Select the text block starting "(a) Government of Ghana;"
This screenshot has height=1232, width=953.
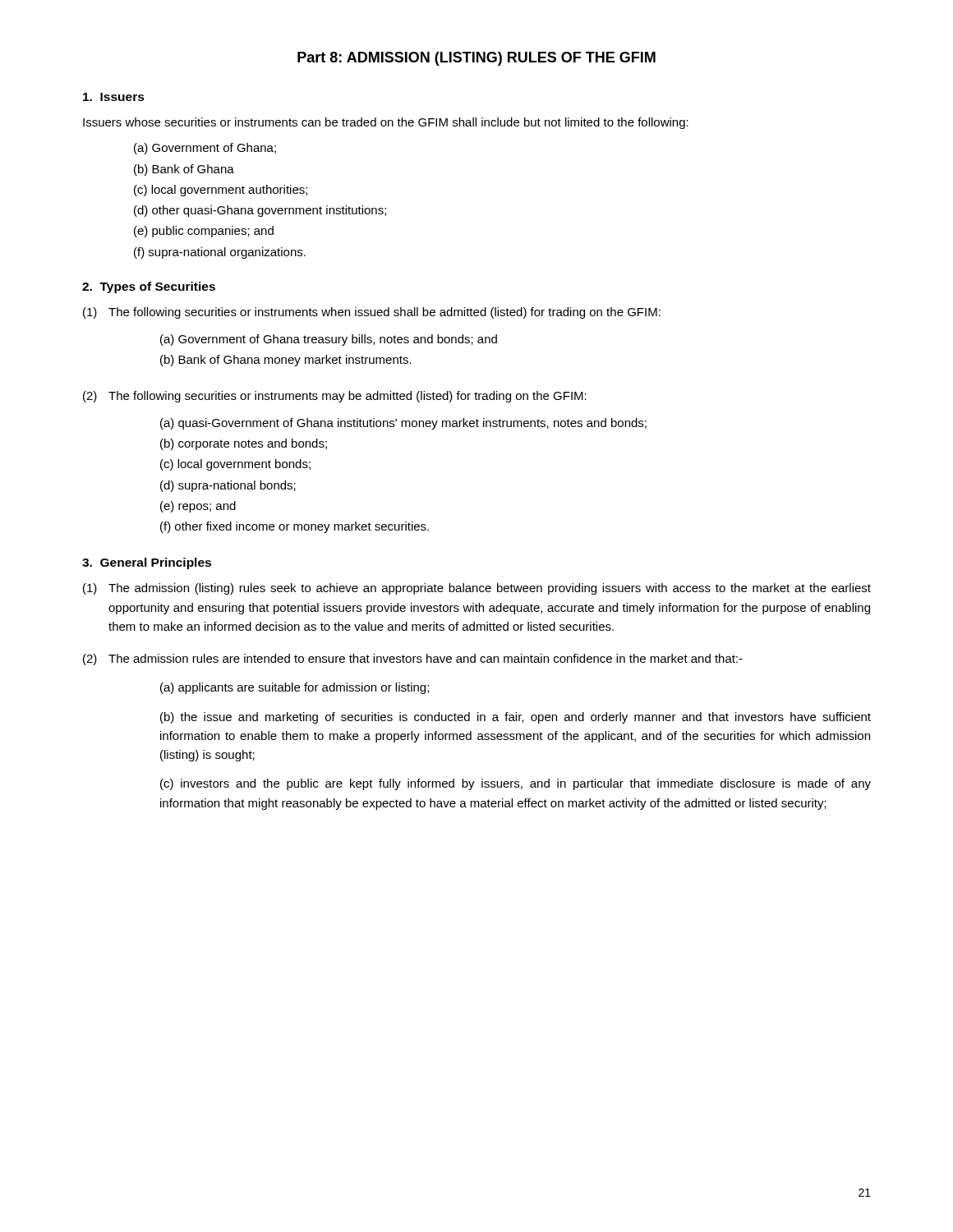click(x=205, y=148)
